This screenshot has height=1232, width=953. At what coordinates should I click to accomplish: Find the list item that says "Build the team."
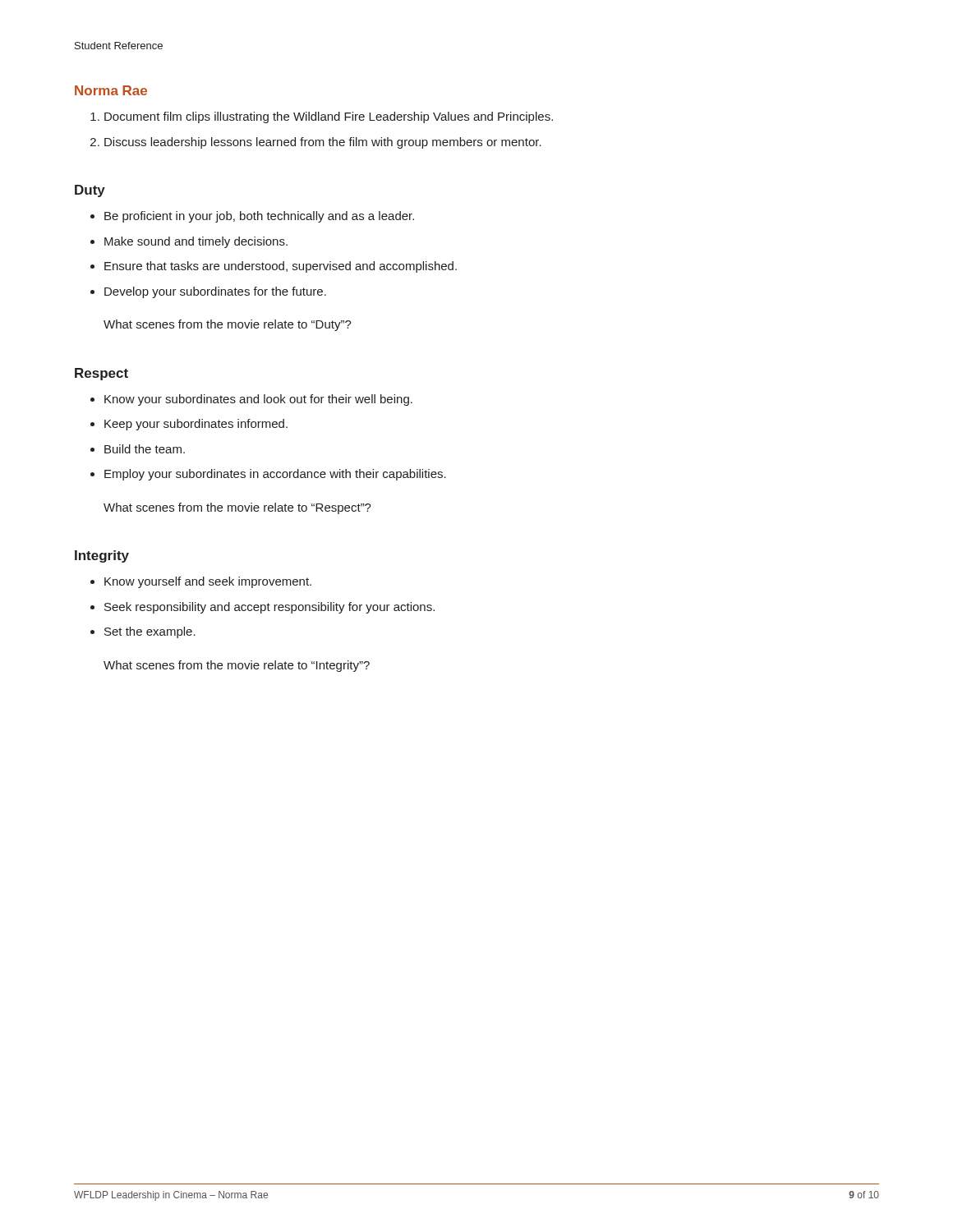pyautogui.click(x=145, y=449)
